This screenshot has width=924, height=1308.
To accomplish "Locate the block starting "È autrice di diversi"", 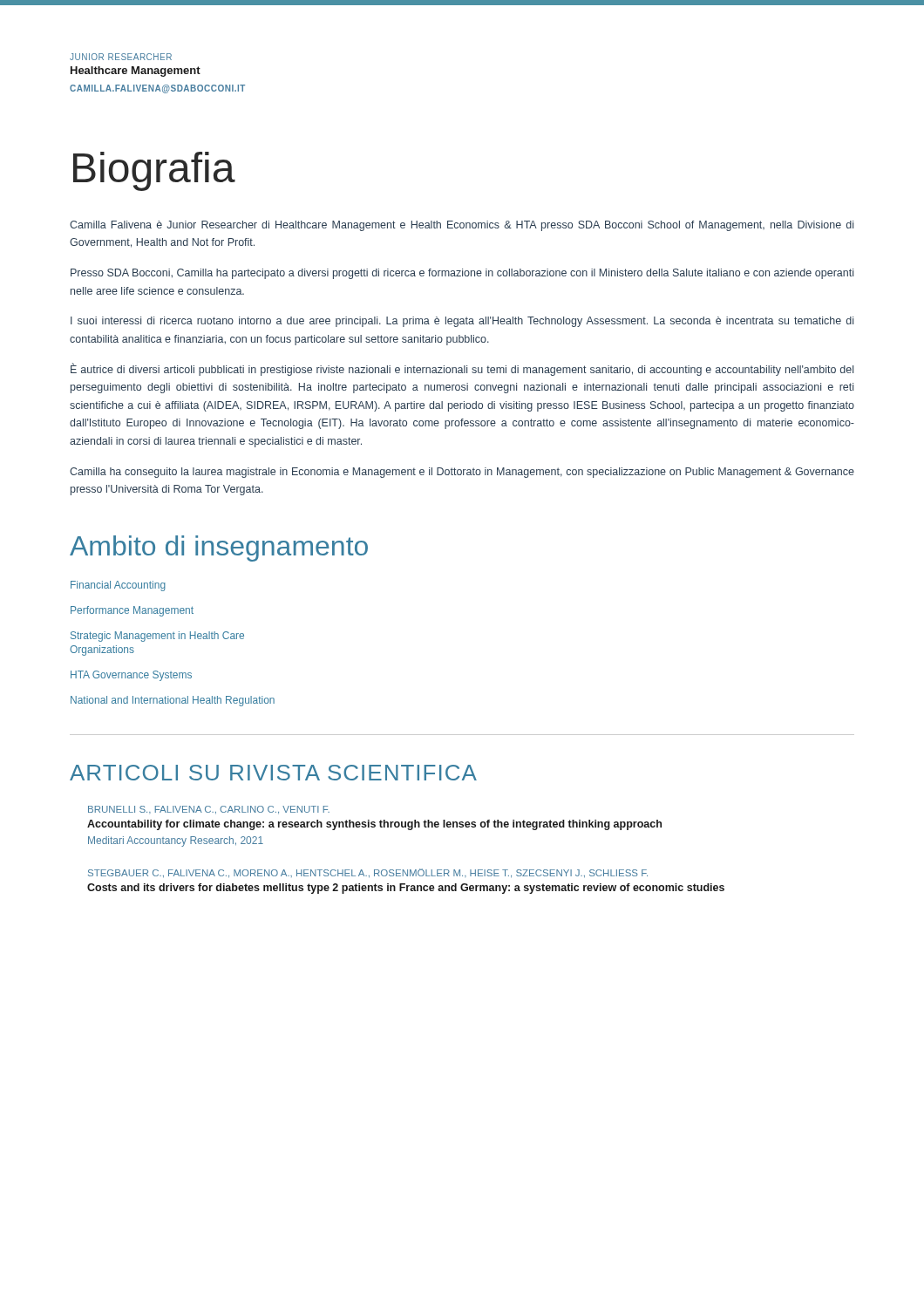I will 462,406.
